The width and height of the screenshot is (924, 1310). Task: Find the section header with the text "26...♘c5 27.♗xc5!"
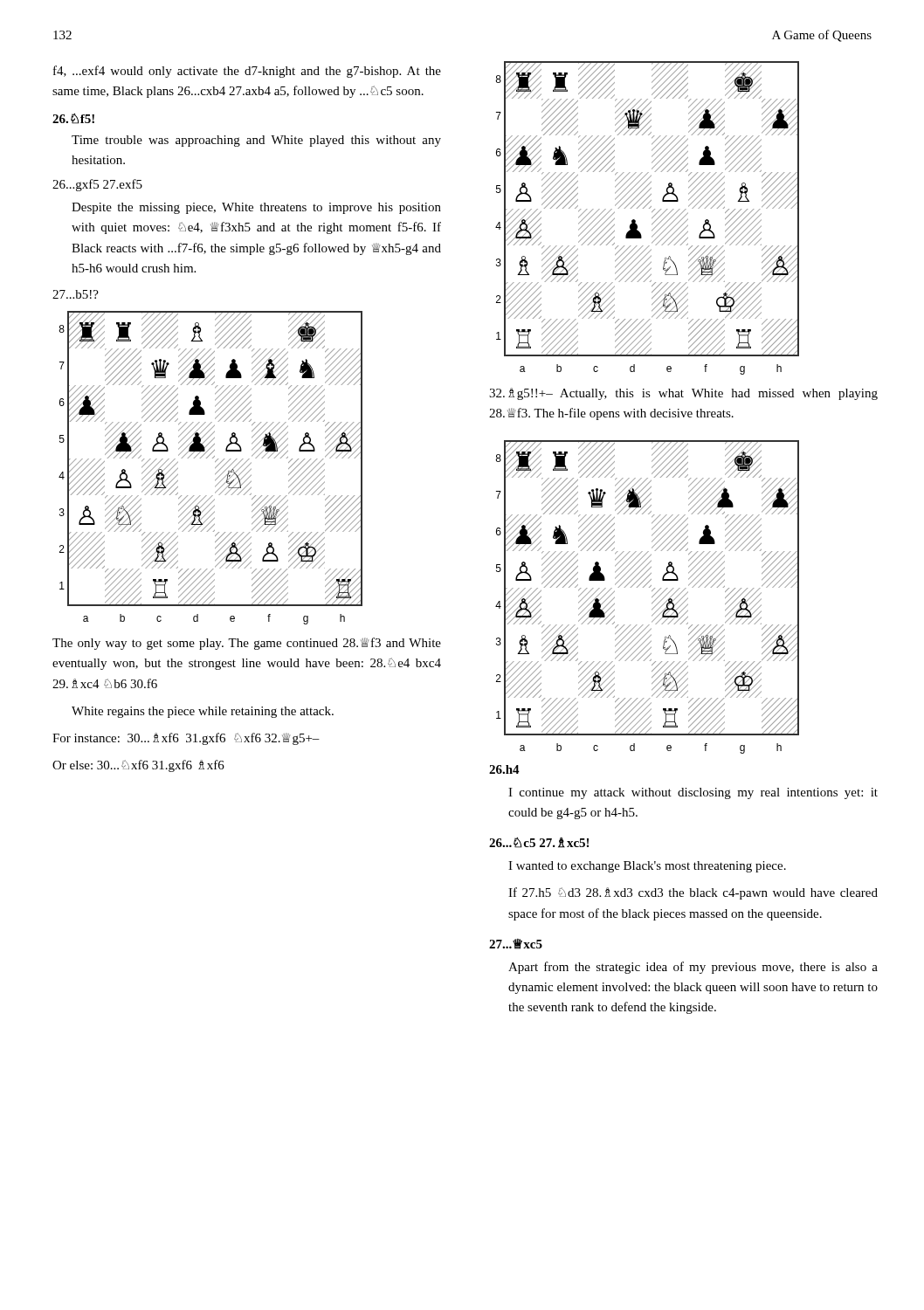[540, 843]
